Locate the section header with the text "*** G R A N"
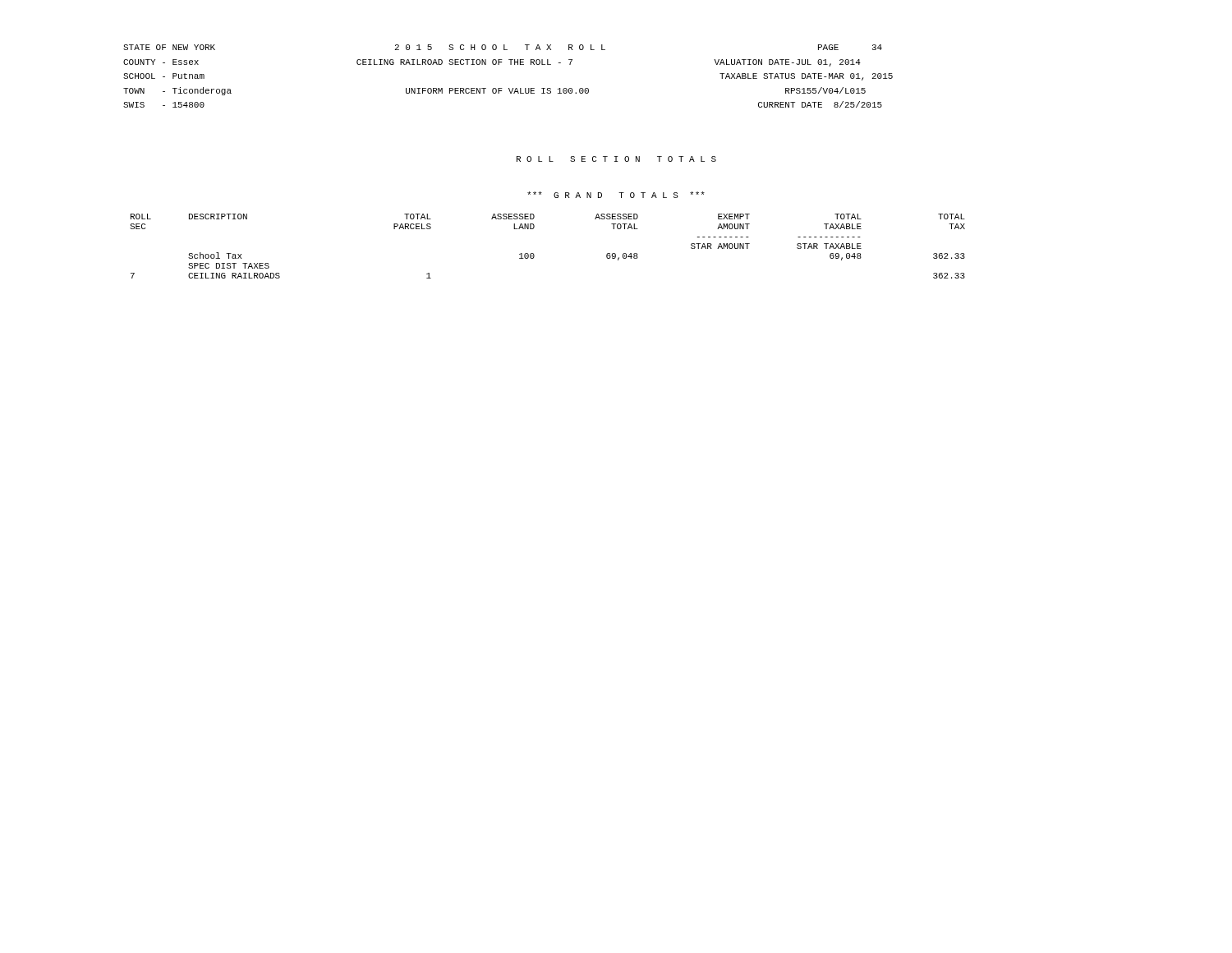The image size is (1232, 953). pyautogui.click(x=616, y=196)
